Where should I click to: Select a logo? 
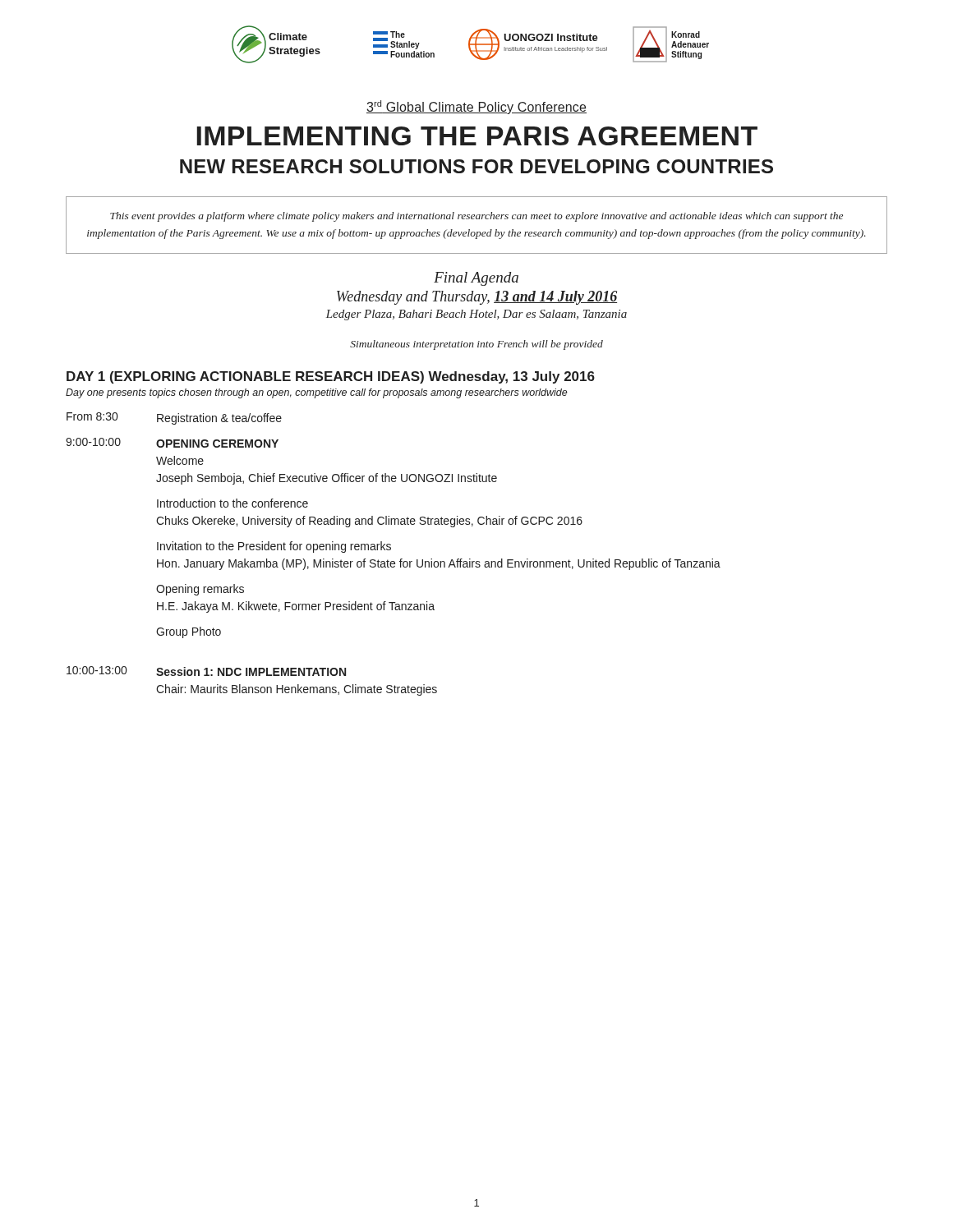(476, 37)
